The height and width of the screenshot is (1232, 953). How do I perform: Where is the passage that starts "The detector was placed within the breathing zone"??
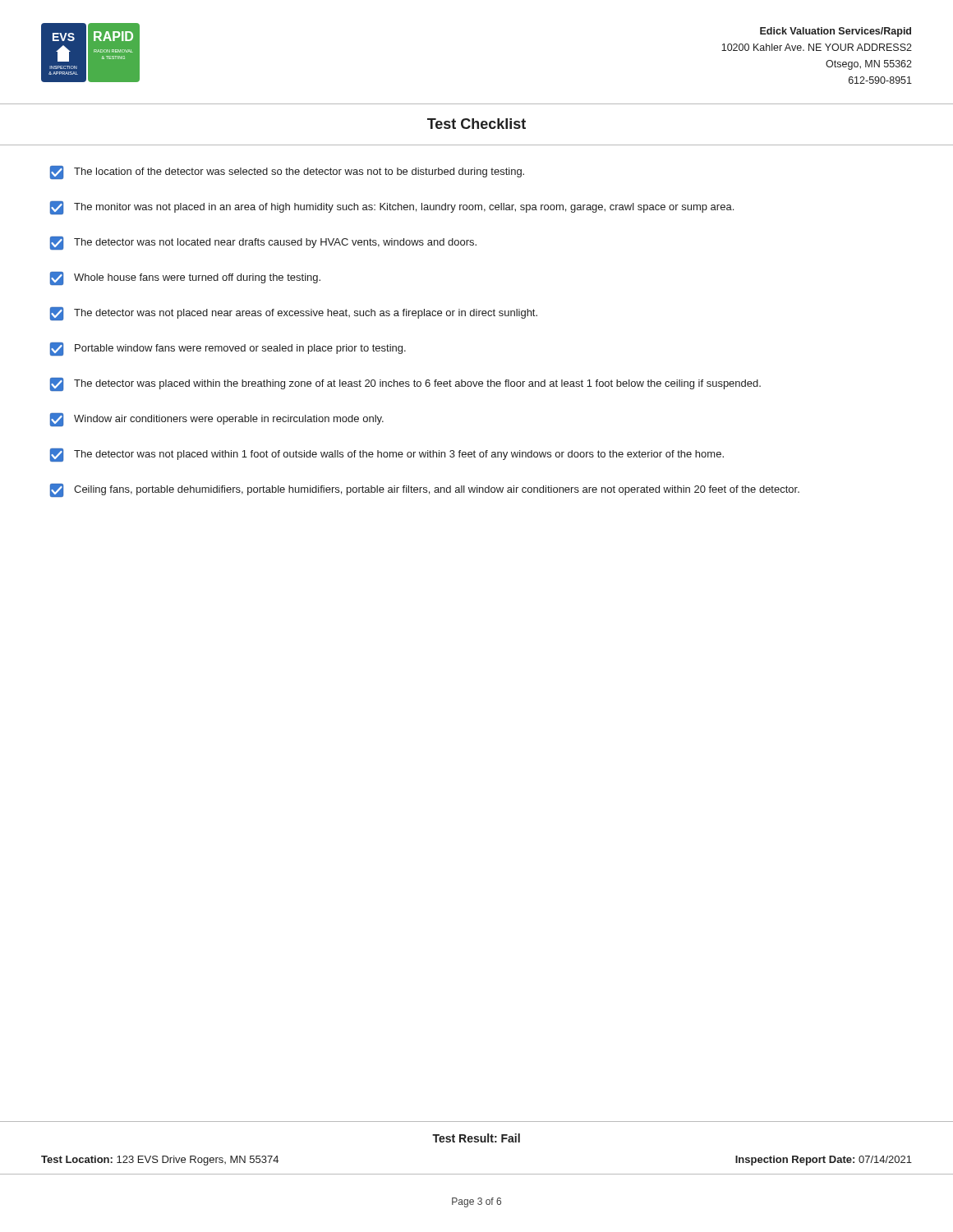(x=476, y=385)
